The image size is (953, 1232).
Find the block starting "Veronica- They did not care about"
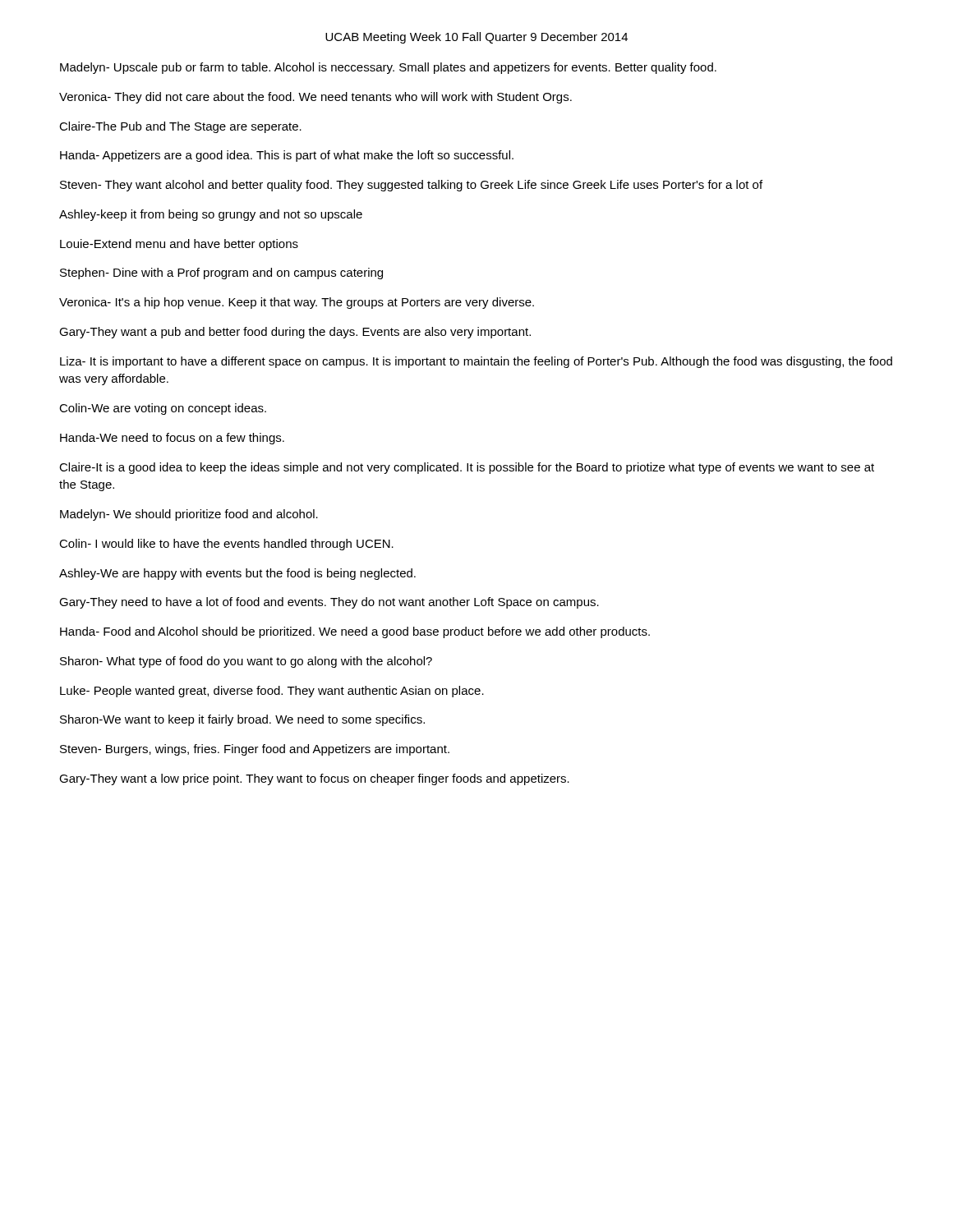[316, 96]
